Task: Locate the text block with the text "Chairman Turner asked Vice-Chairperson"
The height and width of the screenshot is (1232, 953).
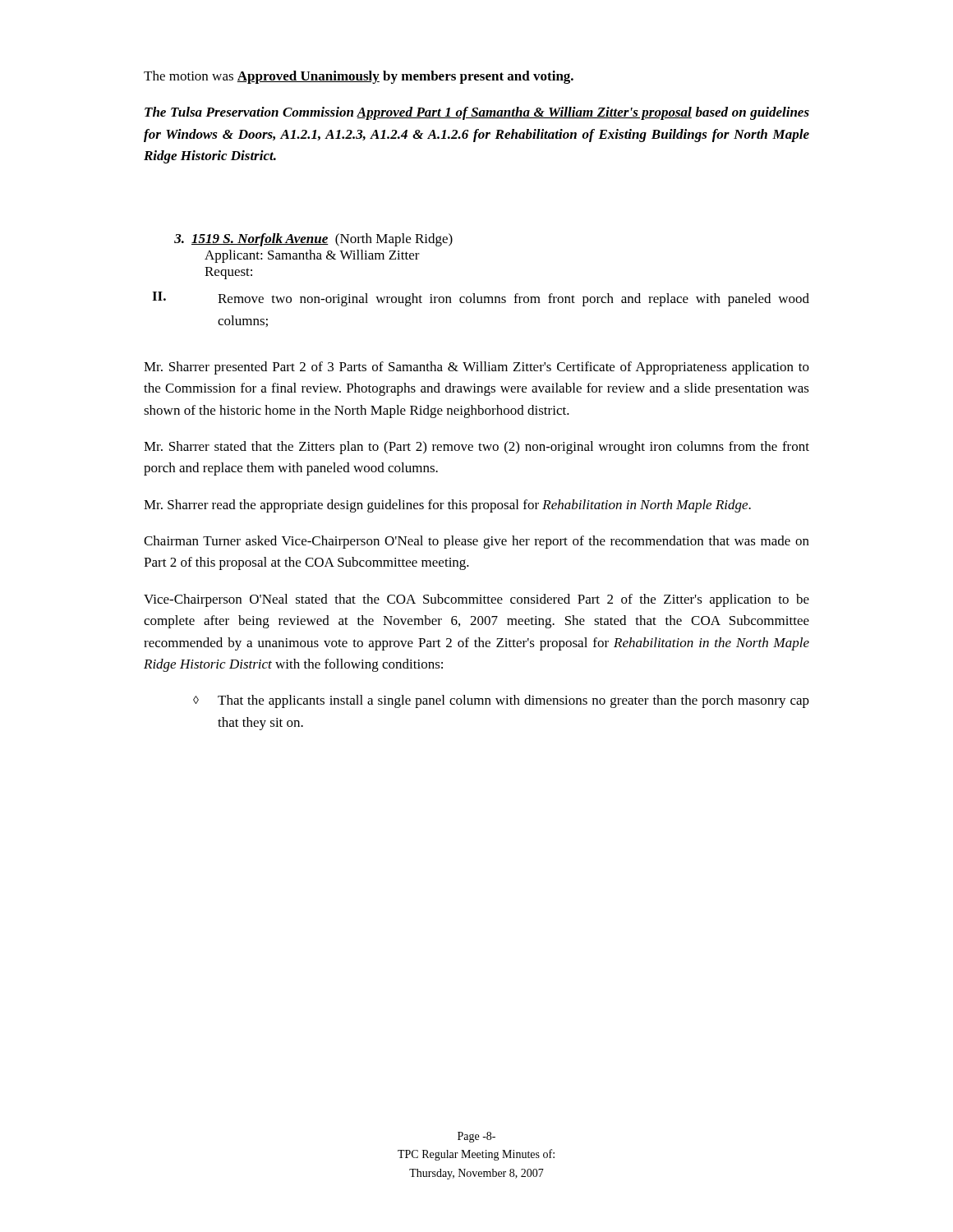Action: (x=476, y=552)
